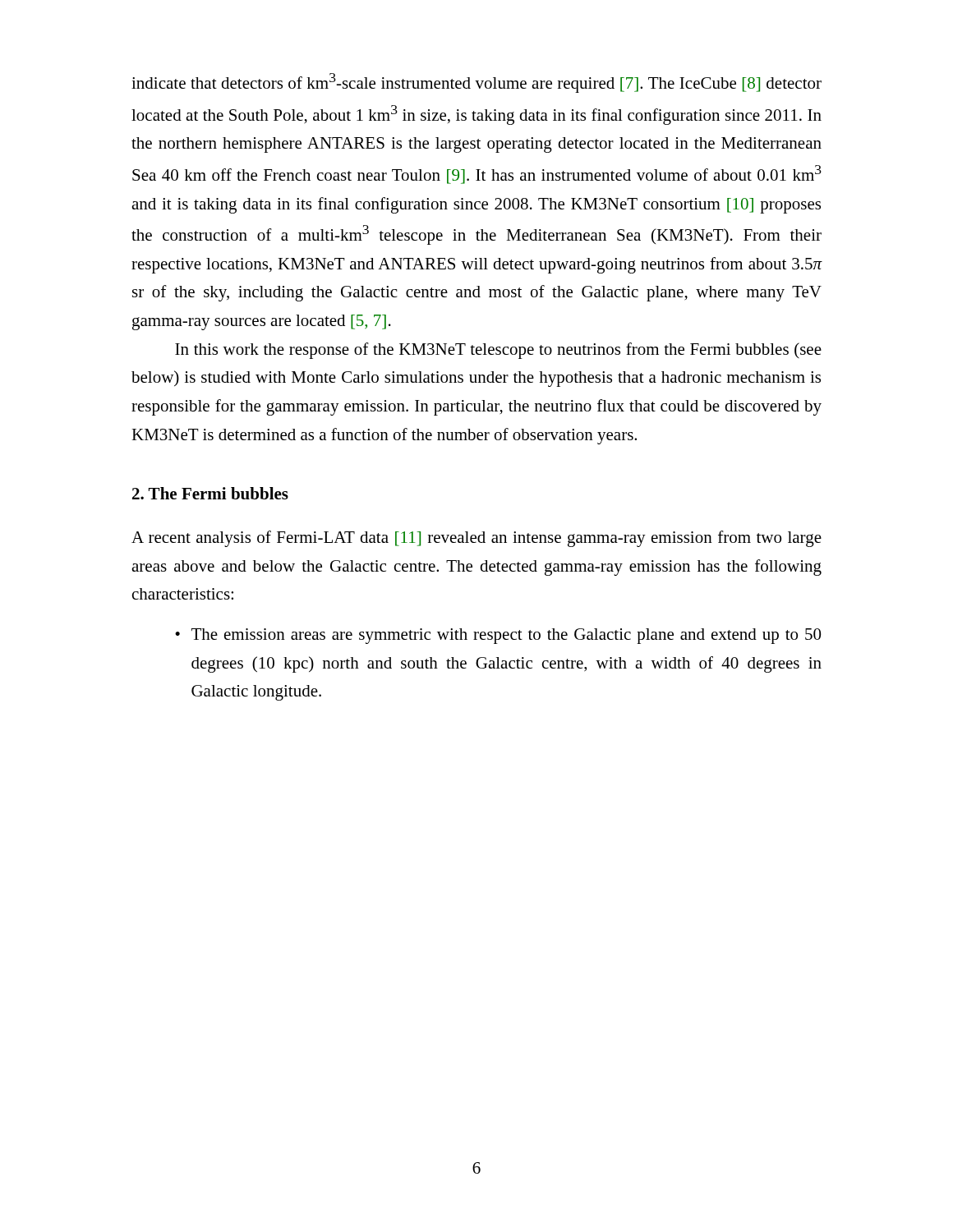Find the text block that reads "A recent analysis of Fermi-LAT data [11] revealed"
This screenshot has width=953, height=1232.
click(476, 566)
